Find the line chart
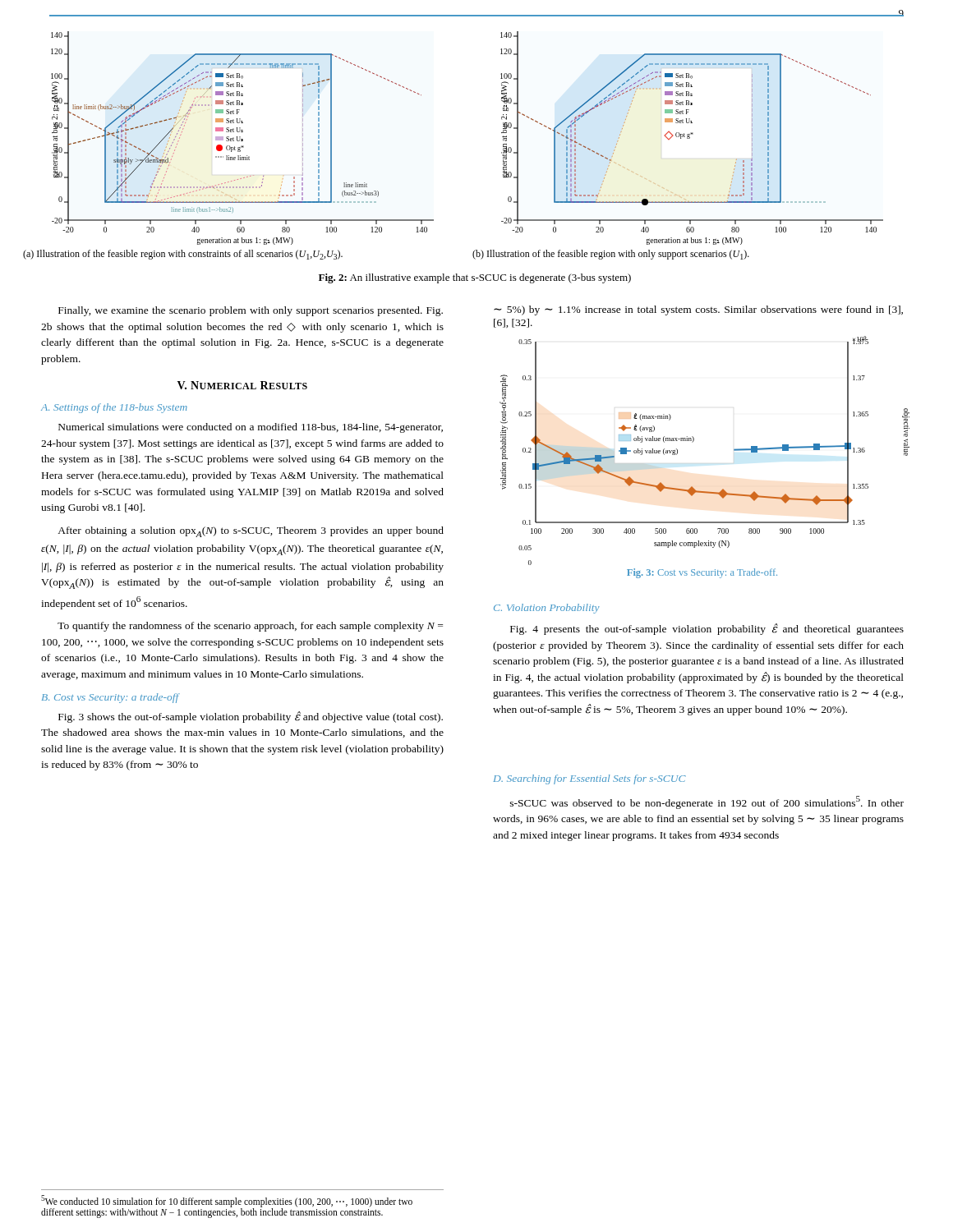 click(x=702, y=457)
